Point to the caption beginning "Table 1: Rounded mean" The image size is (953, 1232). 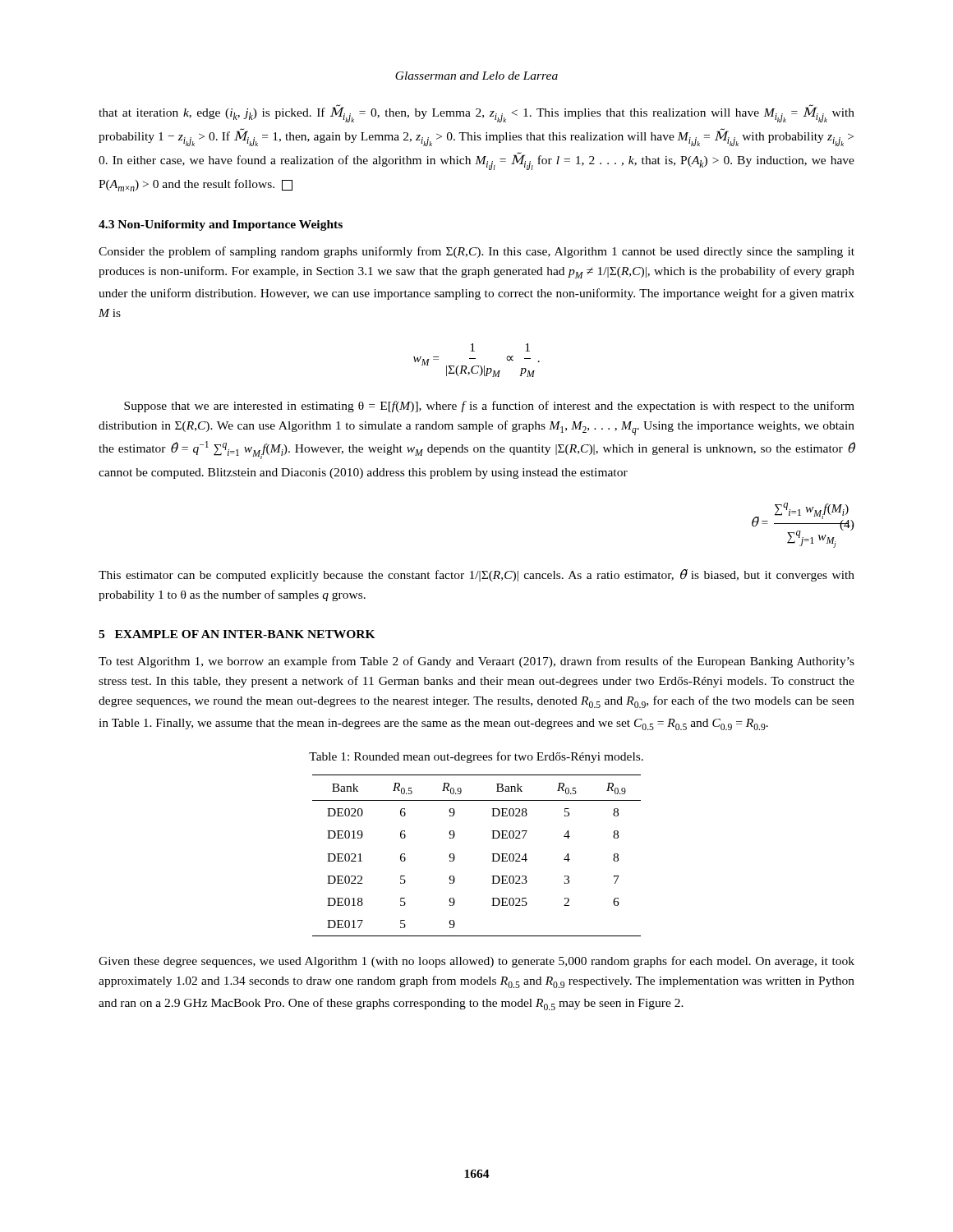476,756
